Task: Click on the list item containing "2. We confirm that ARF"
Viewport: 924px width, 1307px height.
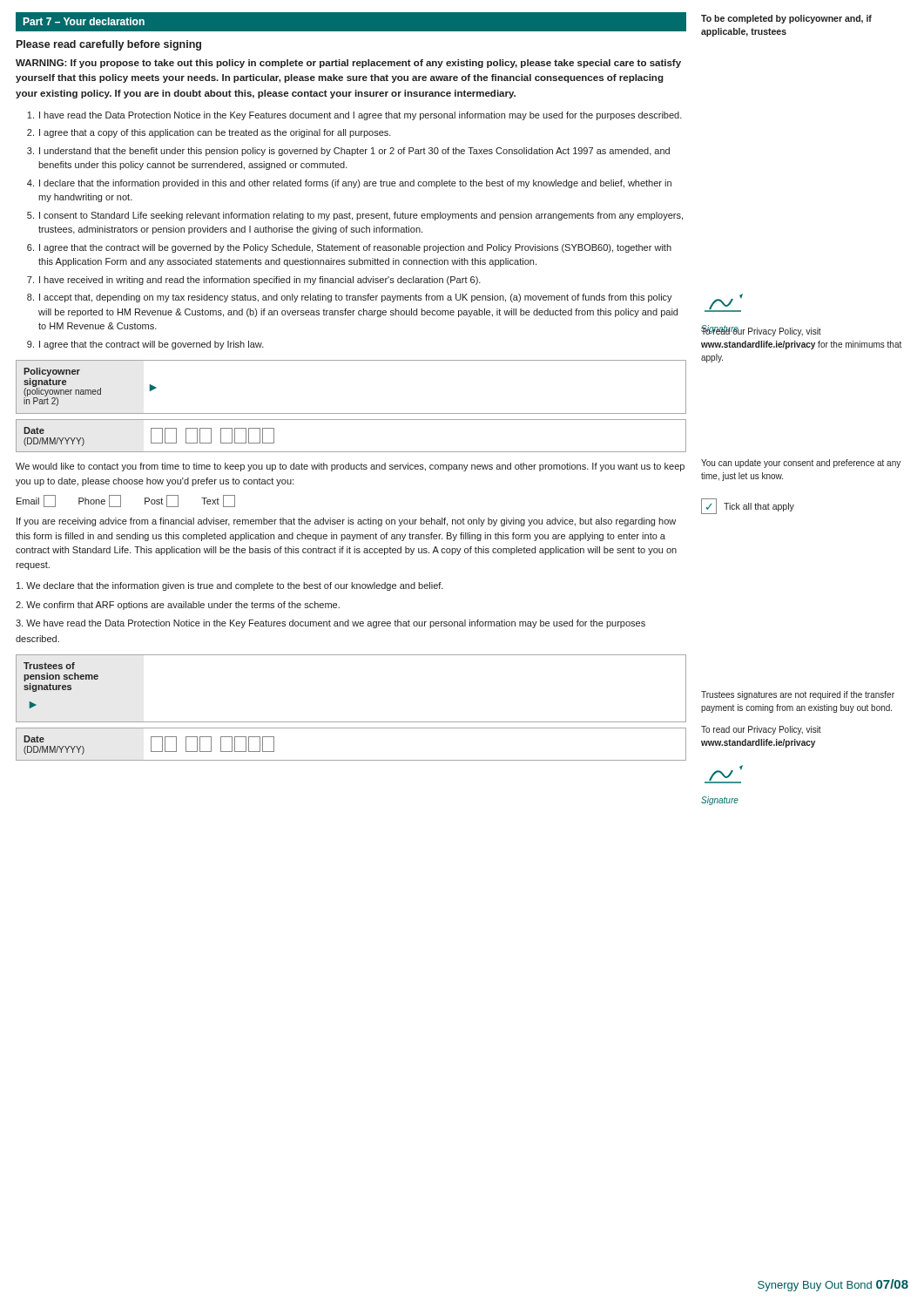Action: (178, 606)
